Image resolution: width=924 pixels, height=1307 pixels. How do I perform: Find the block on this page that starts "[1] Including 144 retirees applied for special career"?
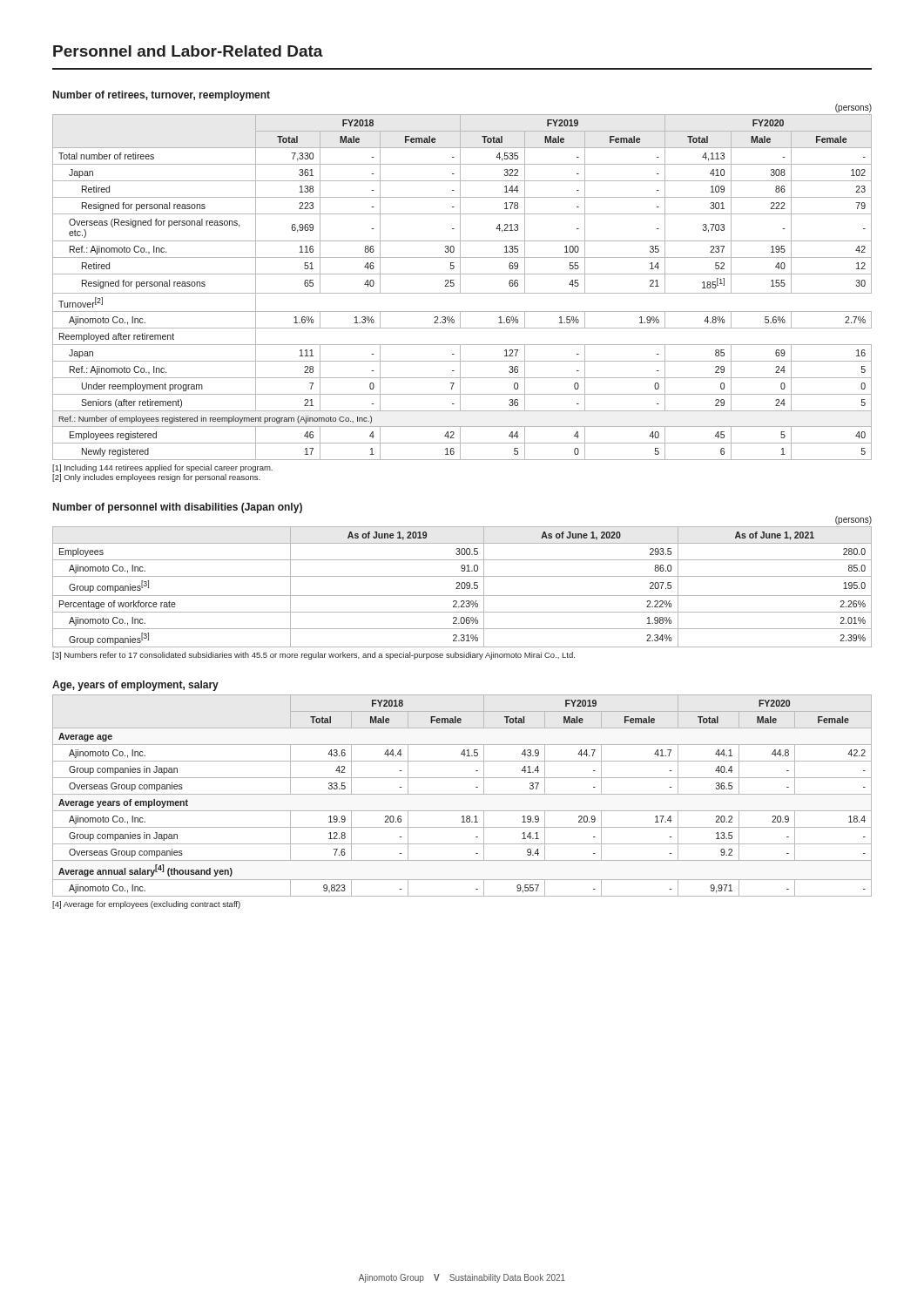[x=163, y=467]
